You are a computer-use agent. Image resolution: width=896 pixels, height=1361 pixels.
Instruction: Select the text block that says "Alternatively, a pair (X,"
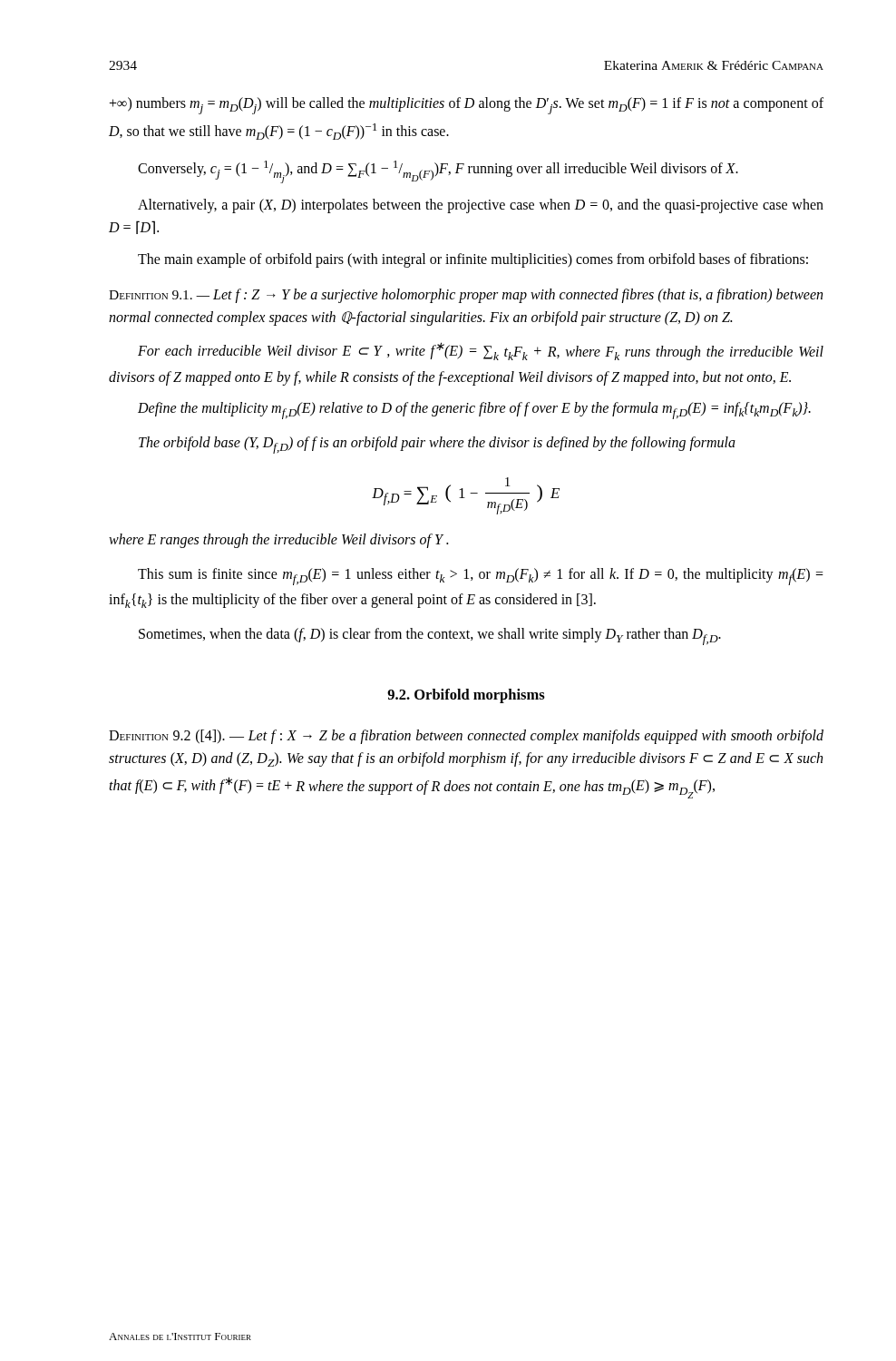466,217
